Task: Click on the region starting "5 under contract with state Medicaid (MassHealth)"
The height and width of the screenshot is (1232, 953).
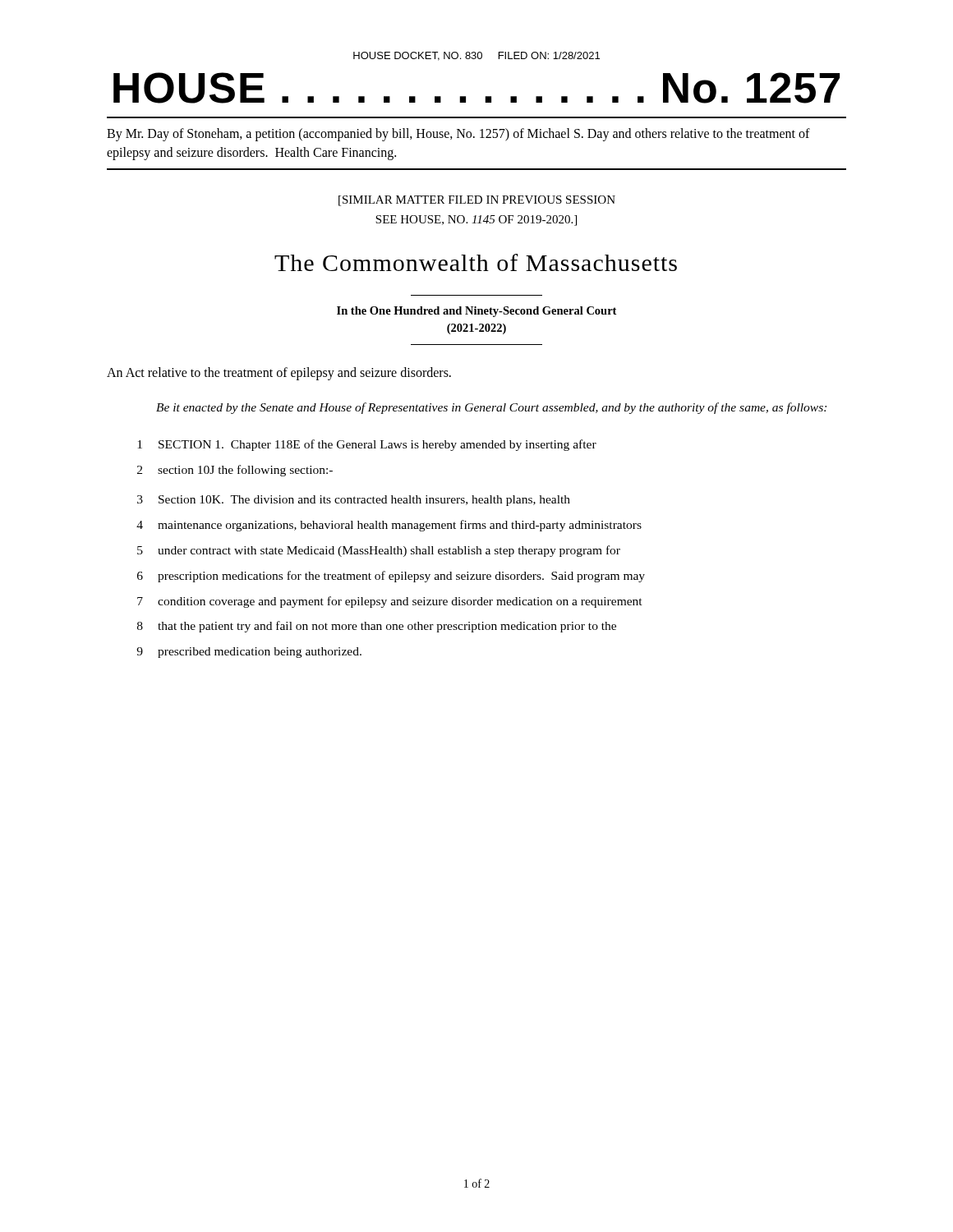Action: click(x=476, y=551)
